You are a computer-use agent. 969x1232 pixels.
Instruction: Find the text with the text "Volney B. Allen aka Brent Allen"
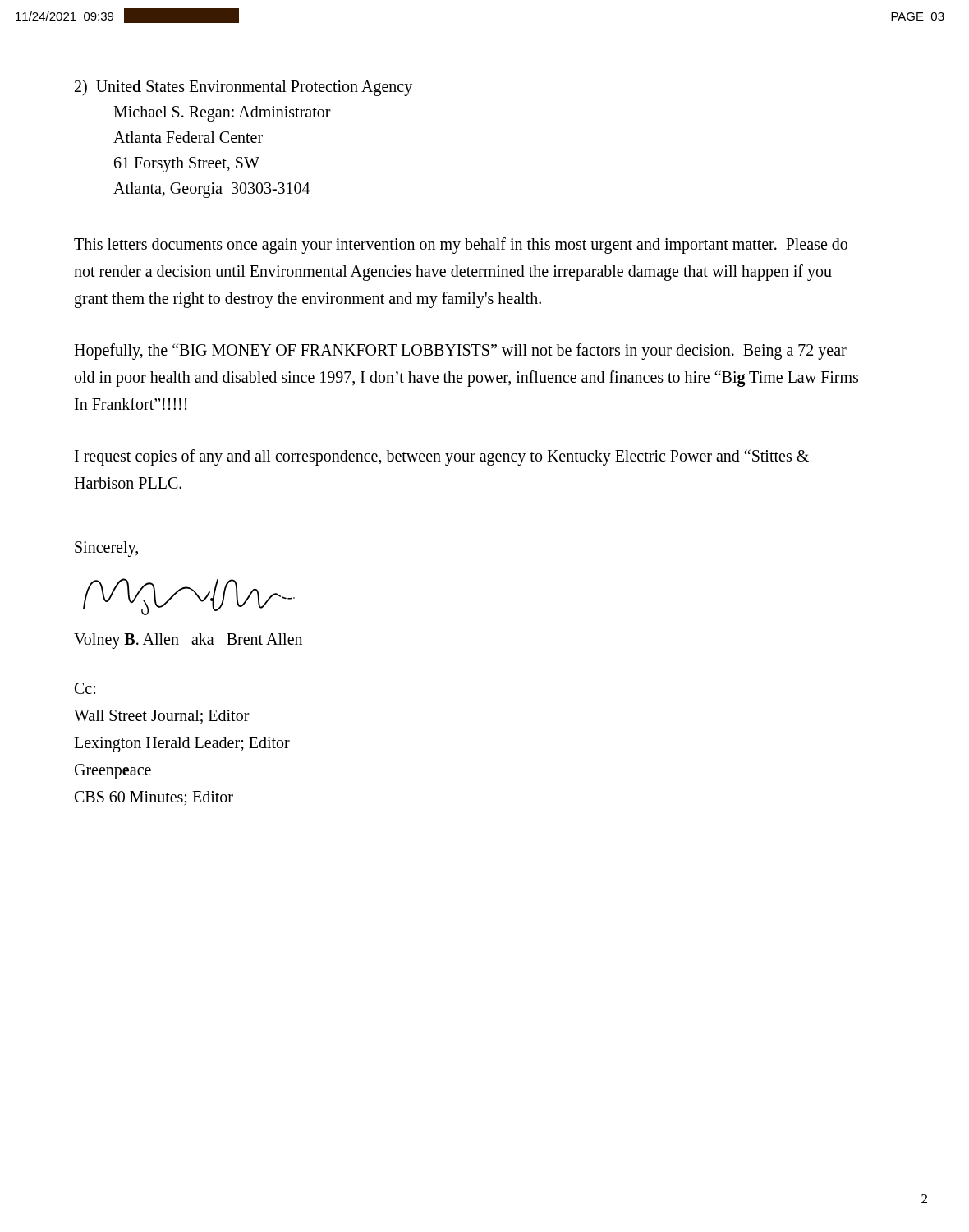188,639
